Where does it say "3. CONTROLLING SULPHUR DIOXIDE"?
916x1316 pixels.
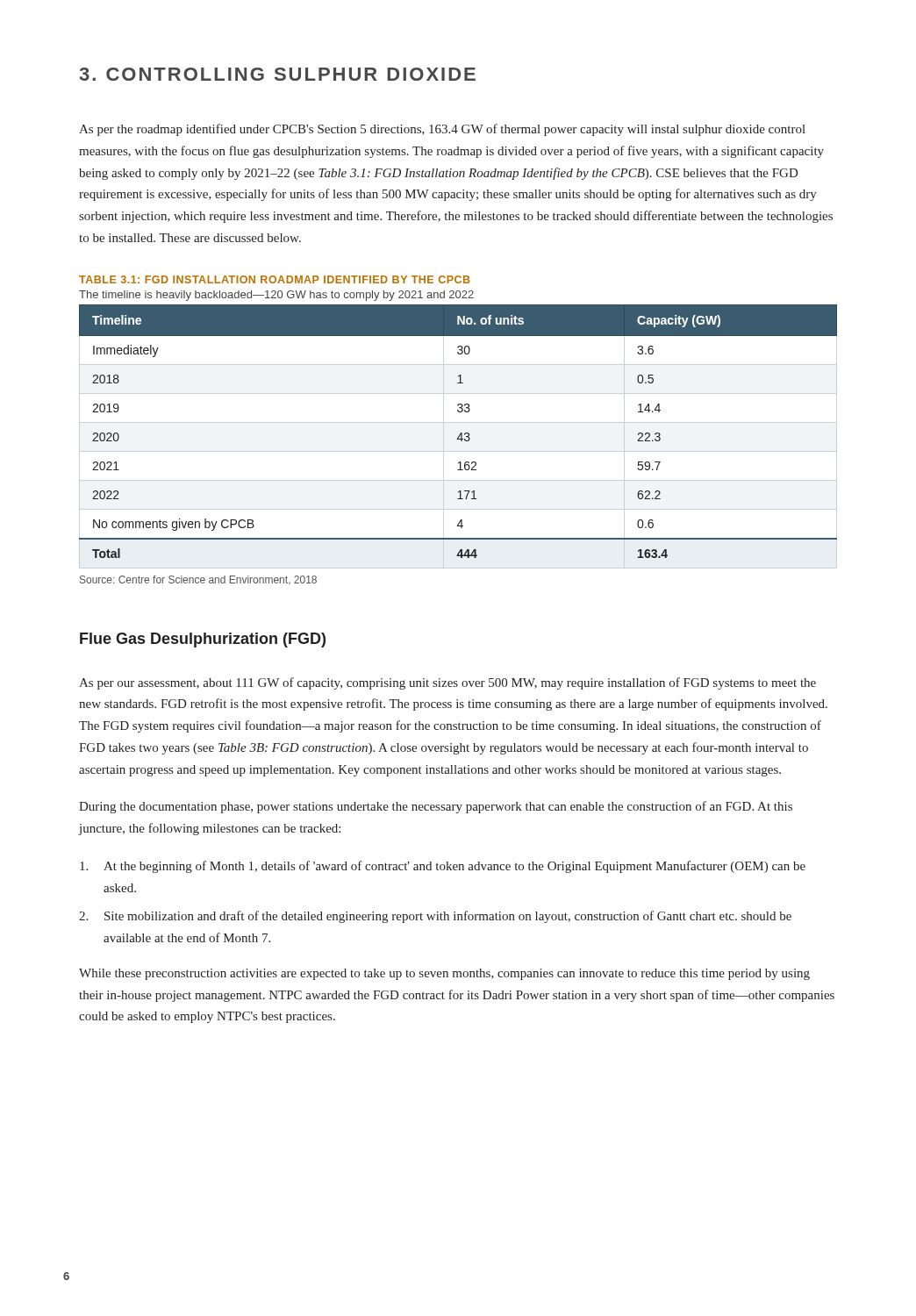coord(278,75)
